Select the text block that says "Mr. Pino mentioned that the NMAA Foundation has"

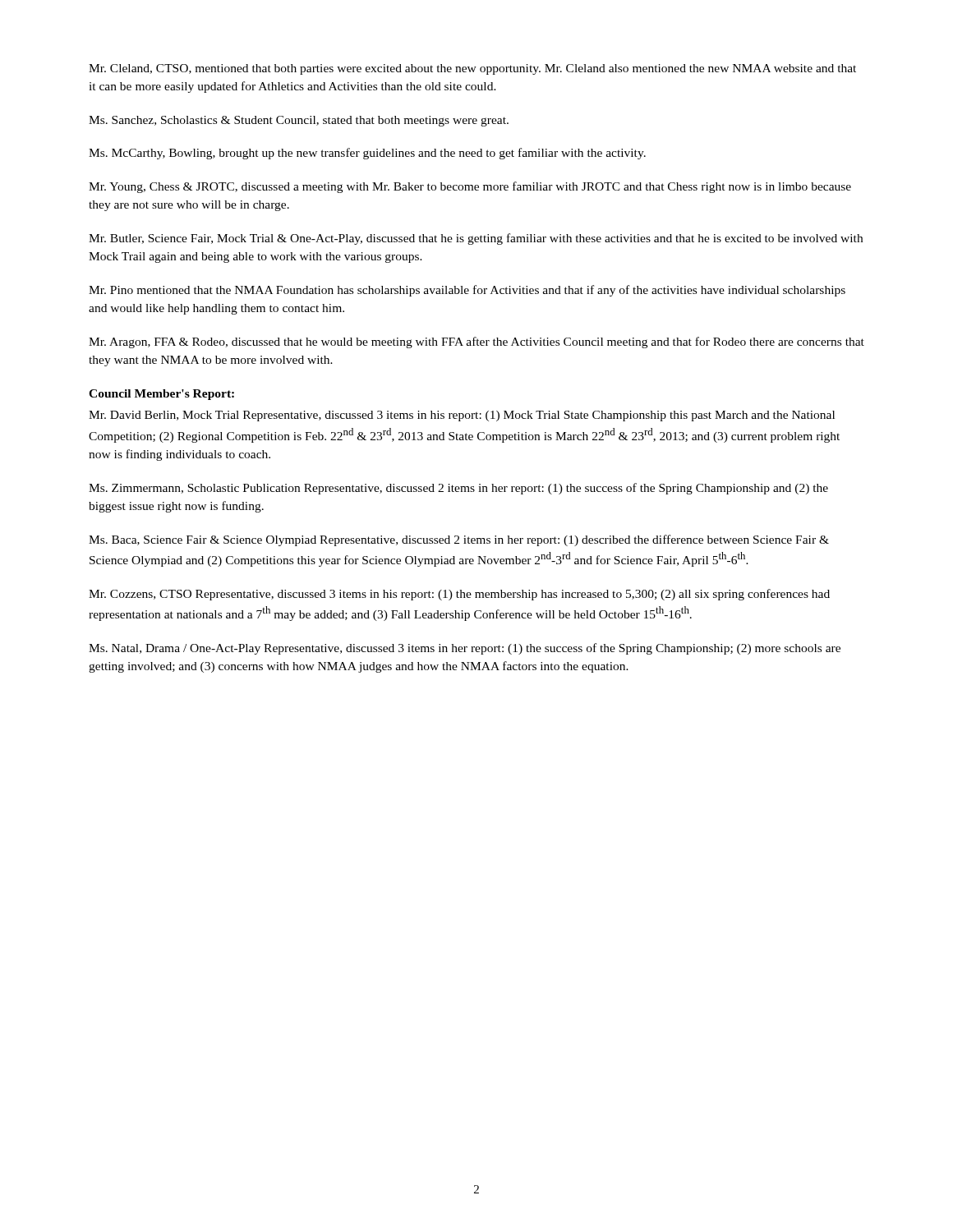point(467,299)
